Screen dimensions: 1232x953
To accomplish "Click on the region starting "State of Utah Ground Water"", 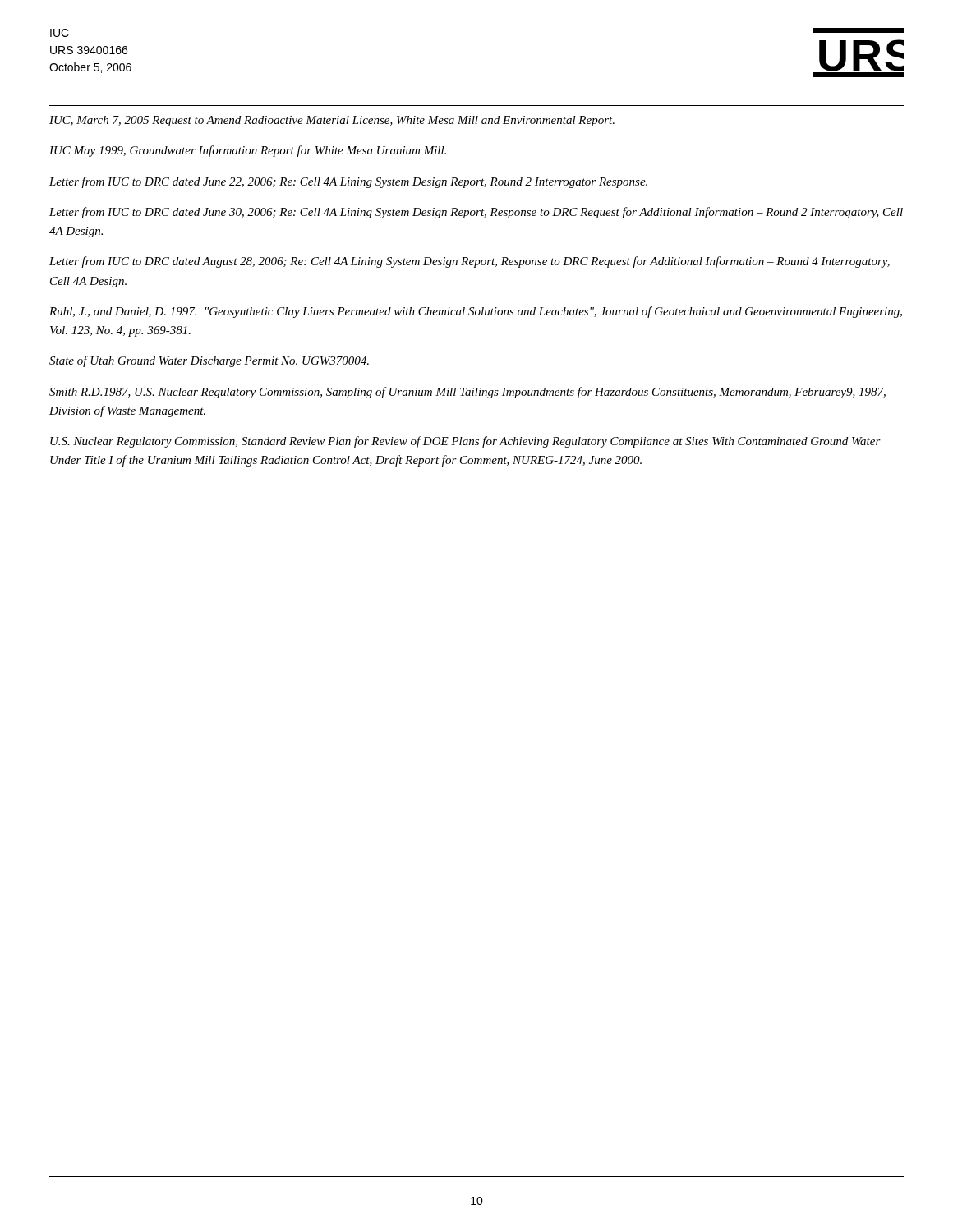I will click(209, 361).
